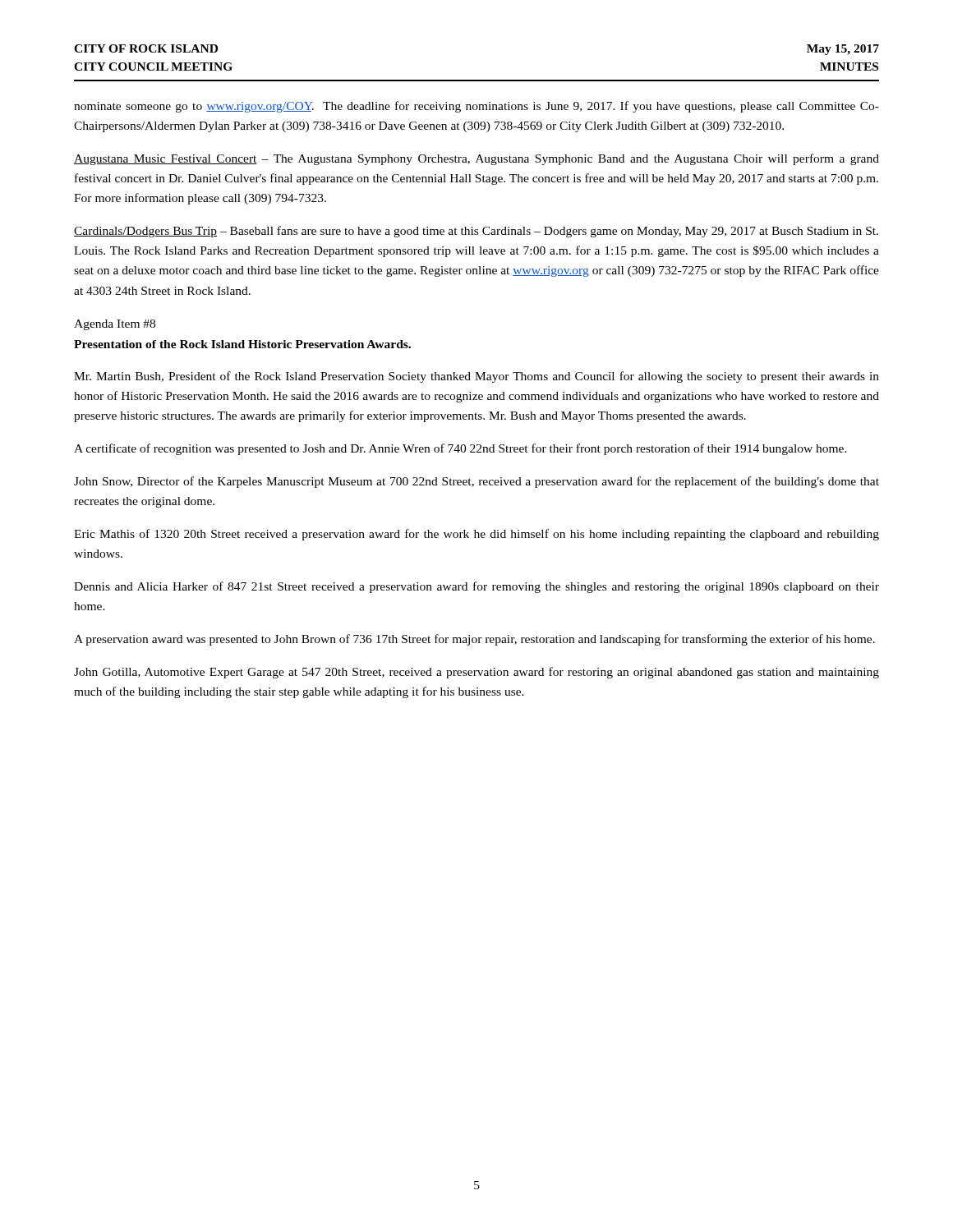The height and width of the screenshot is (1232, 953).
Task: Locate the text block that says "Eric Mathis of 1320 20th Street received a"
Action: pyautogui.click(x=476, y=543)
